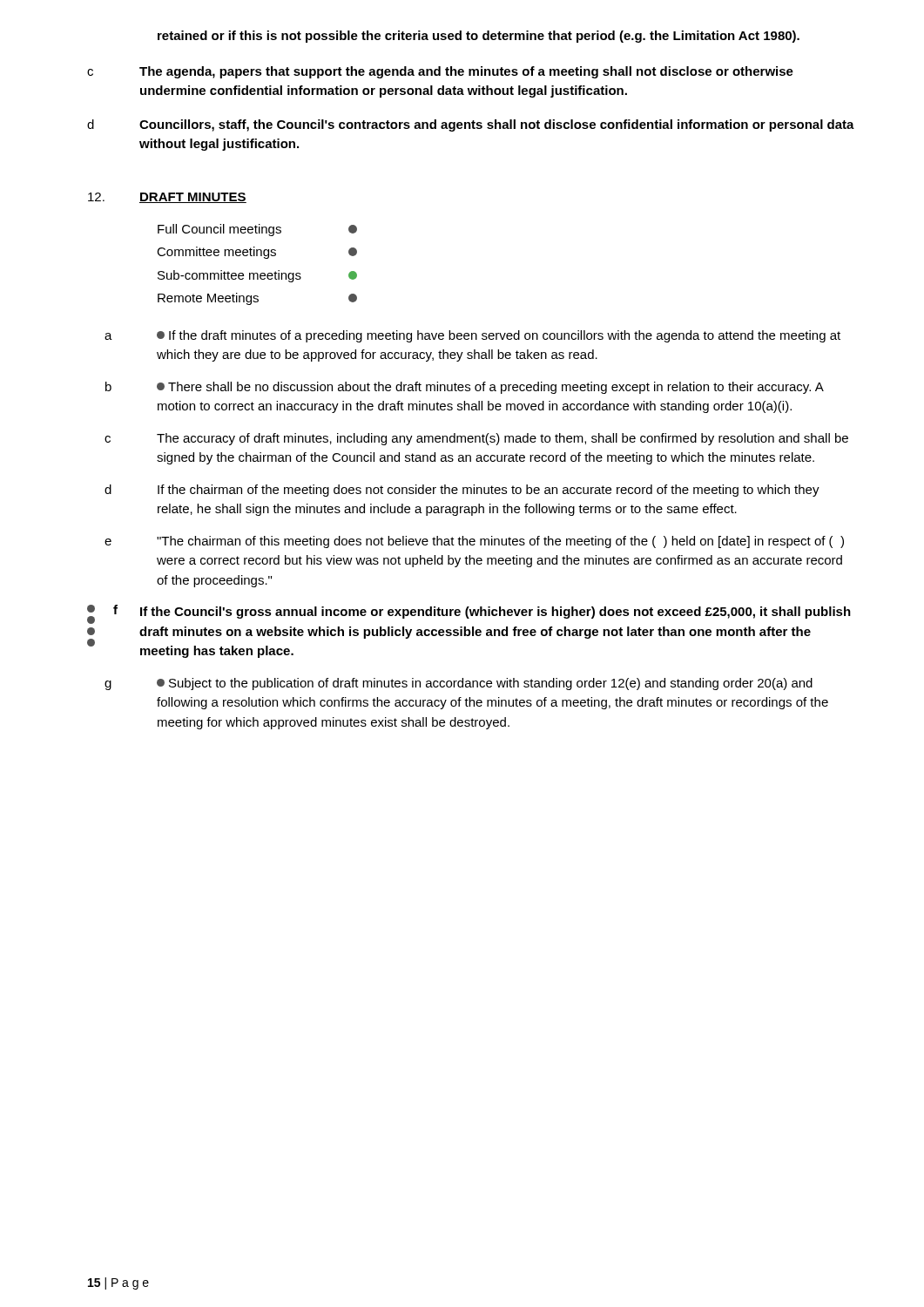Viewport: 924px width, 1307px height.
Task: Select the passage starting "d Councillors, staff, the"
Action: pyautogui.click(x=471, y=134)
